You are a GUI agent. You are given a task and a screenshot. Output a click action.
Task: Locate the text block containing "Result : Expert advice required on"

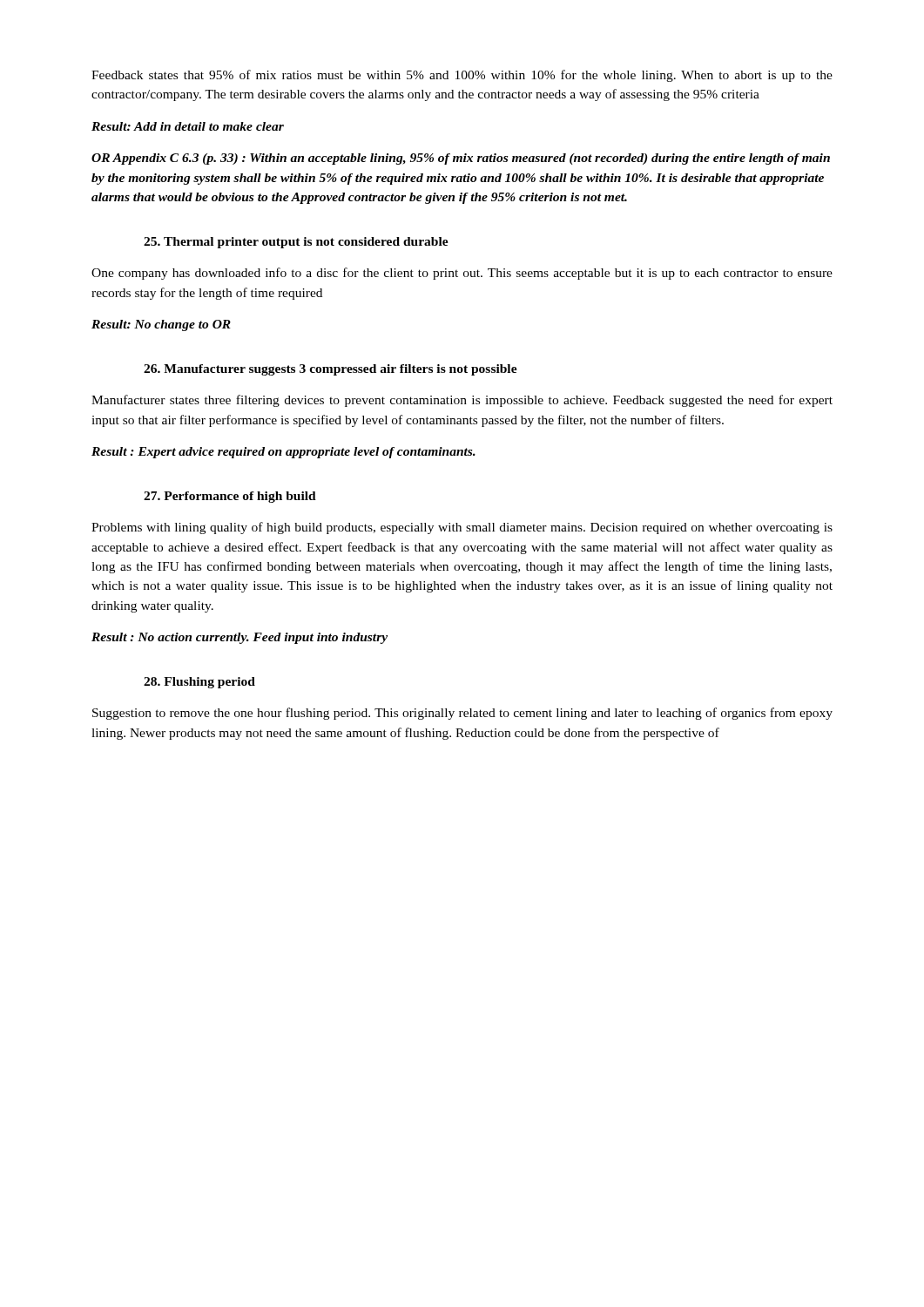(284, 451)
